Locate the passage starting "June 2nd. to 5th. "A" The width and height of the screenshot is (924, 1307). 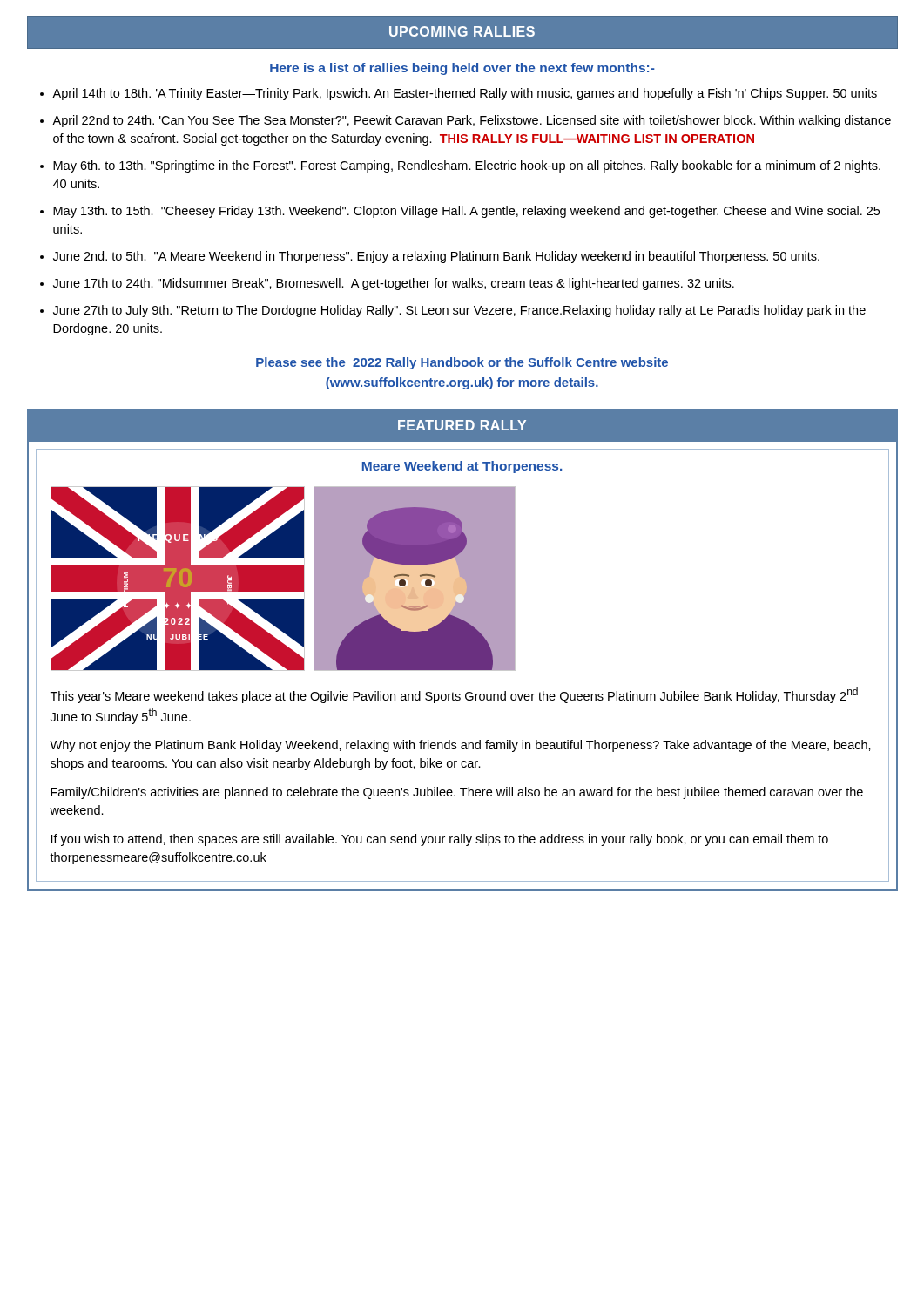(437, 256)
